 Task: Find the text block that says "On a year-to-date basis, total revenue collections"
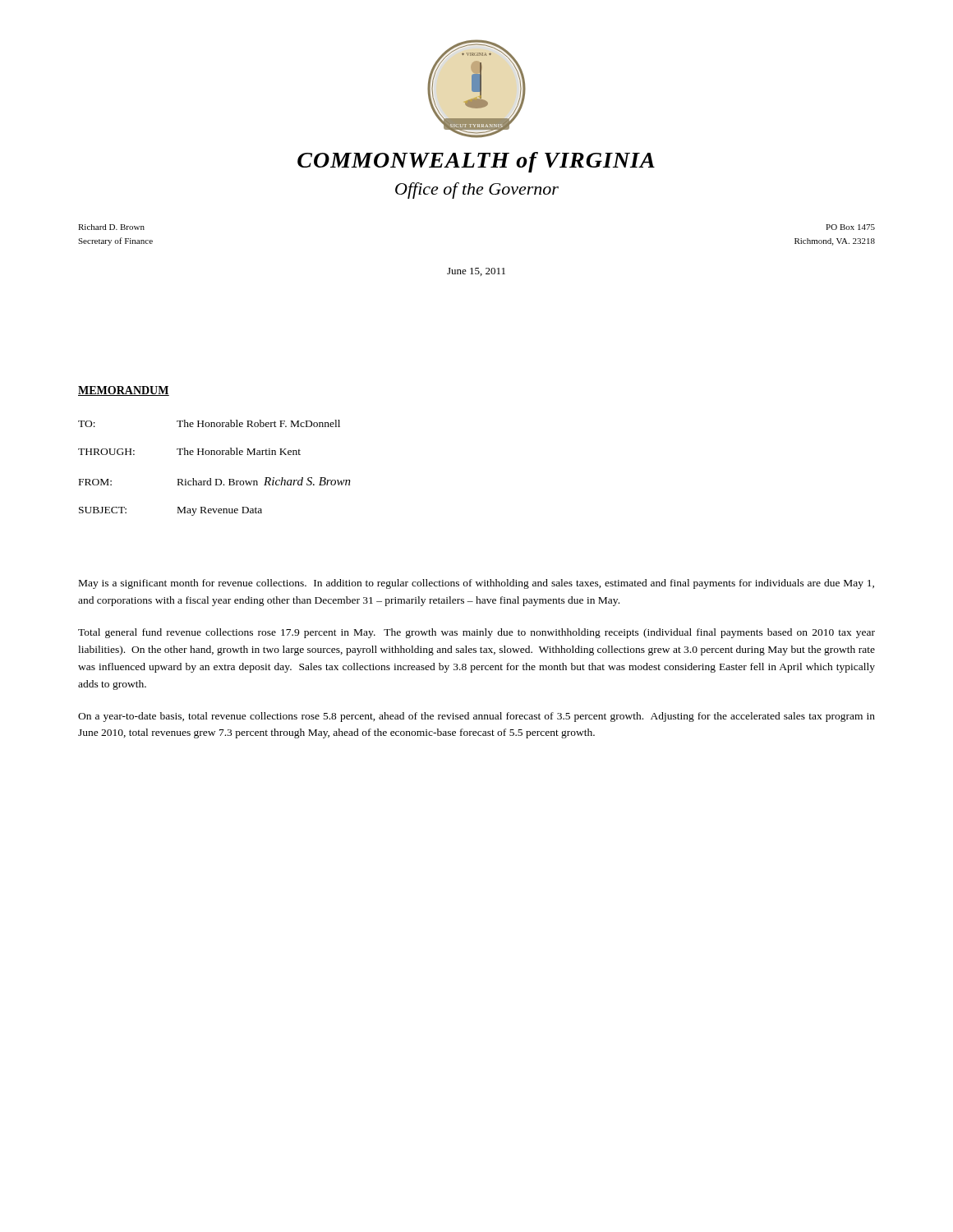pyautogui.click(x=476, y=724)
